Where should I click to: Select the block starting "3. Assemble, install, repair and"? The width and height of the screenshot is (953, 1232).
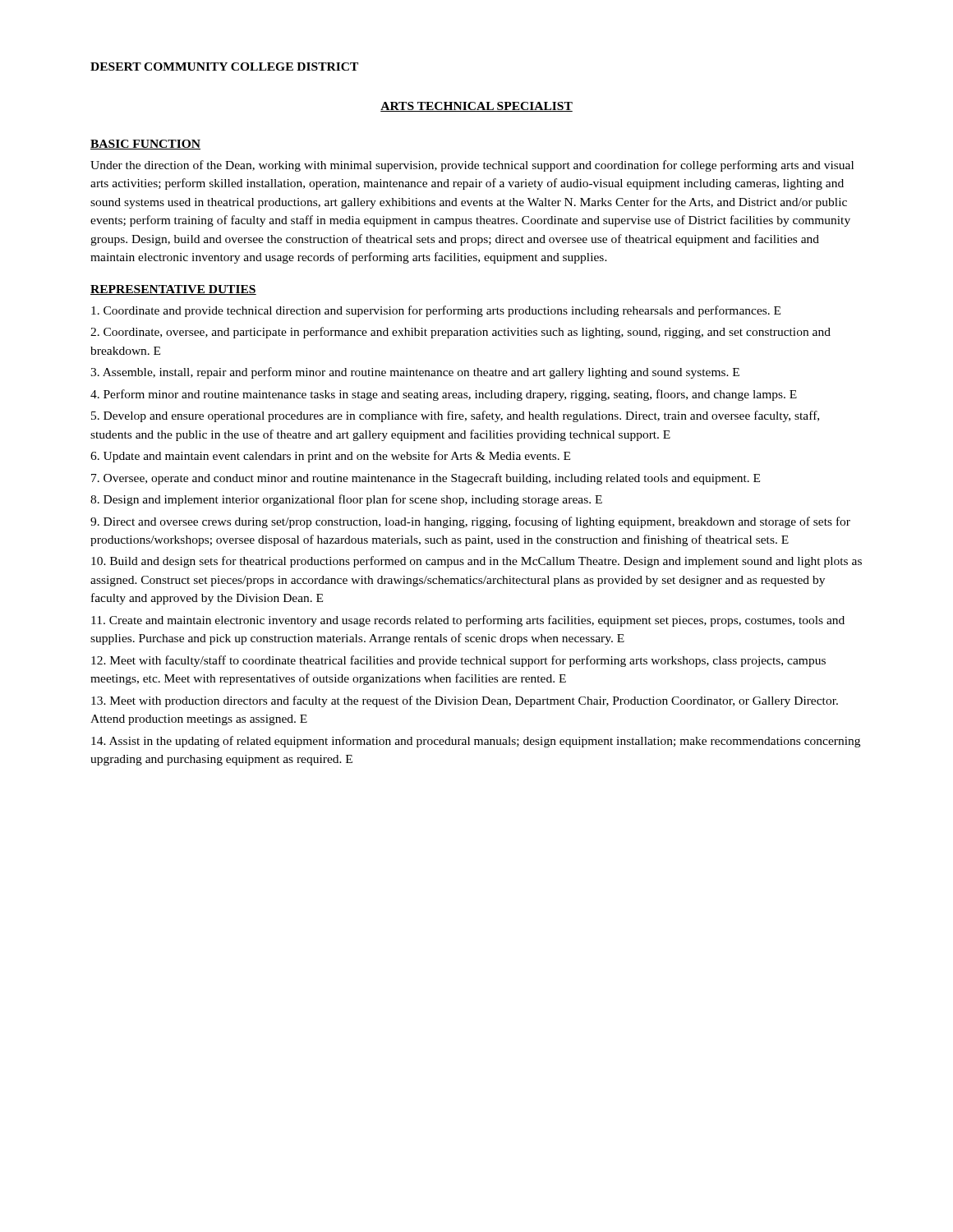[x=415, y=372]
